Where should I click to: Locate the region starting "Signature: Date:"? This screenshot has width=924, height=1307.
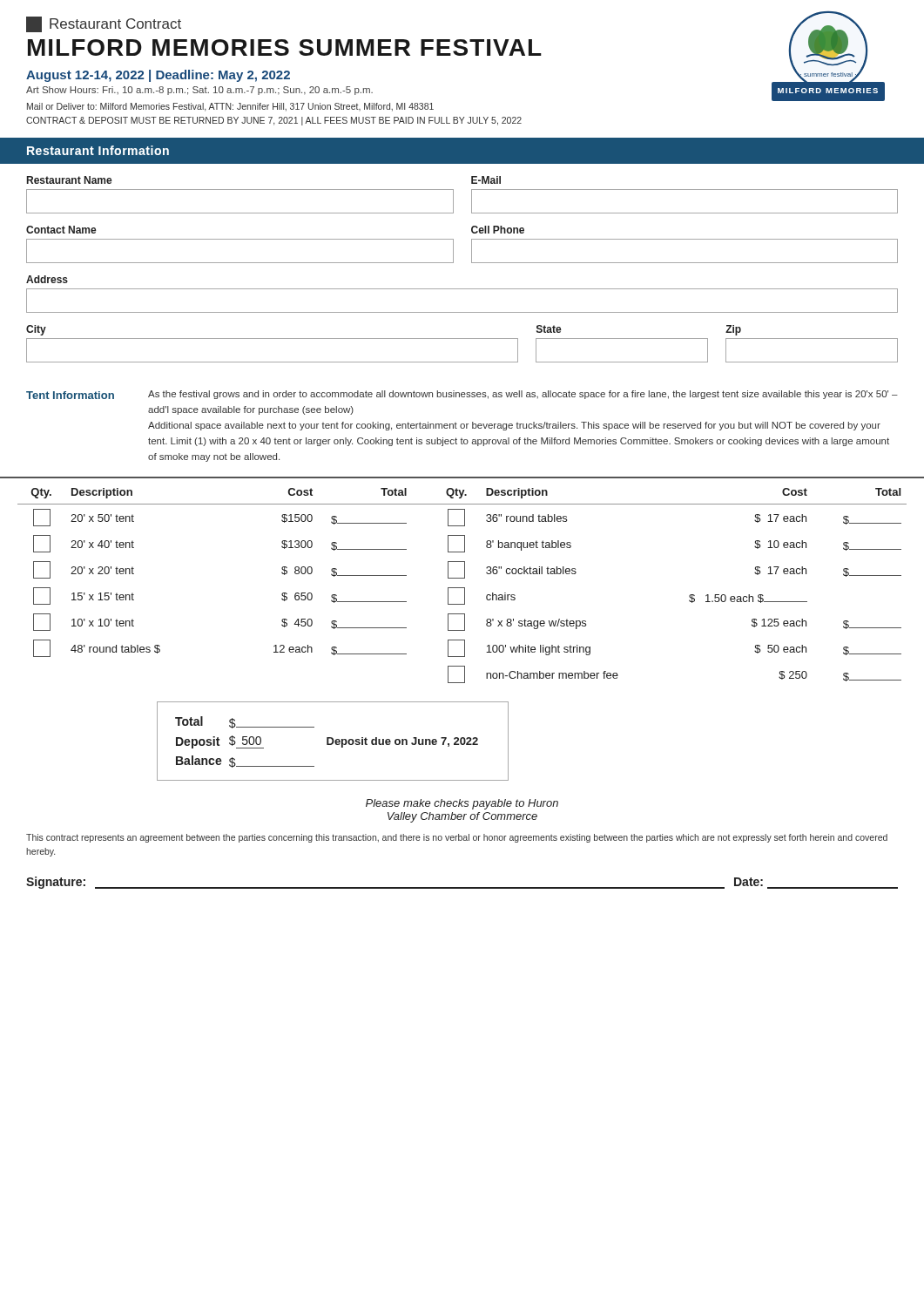462,880
